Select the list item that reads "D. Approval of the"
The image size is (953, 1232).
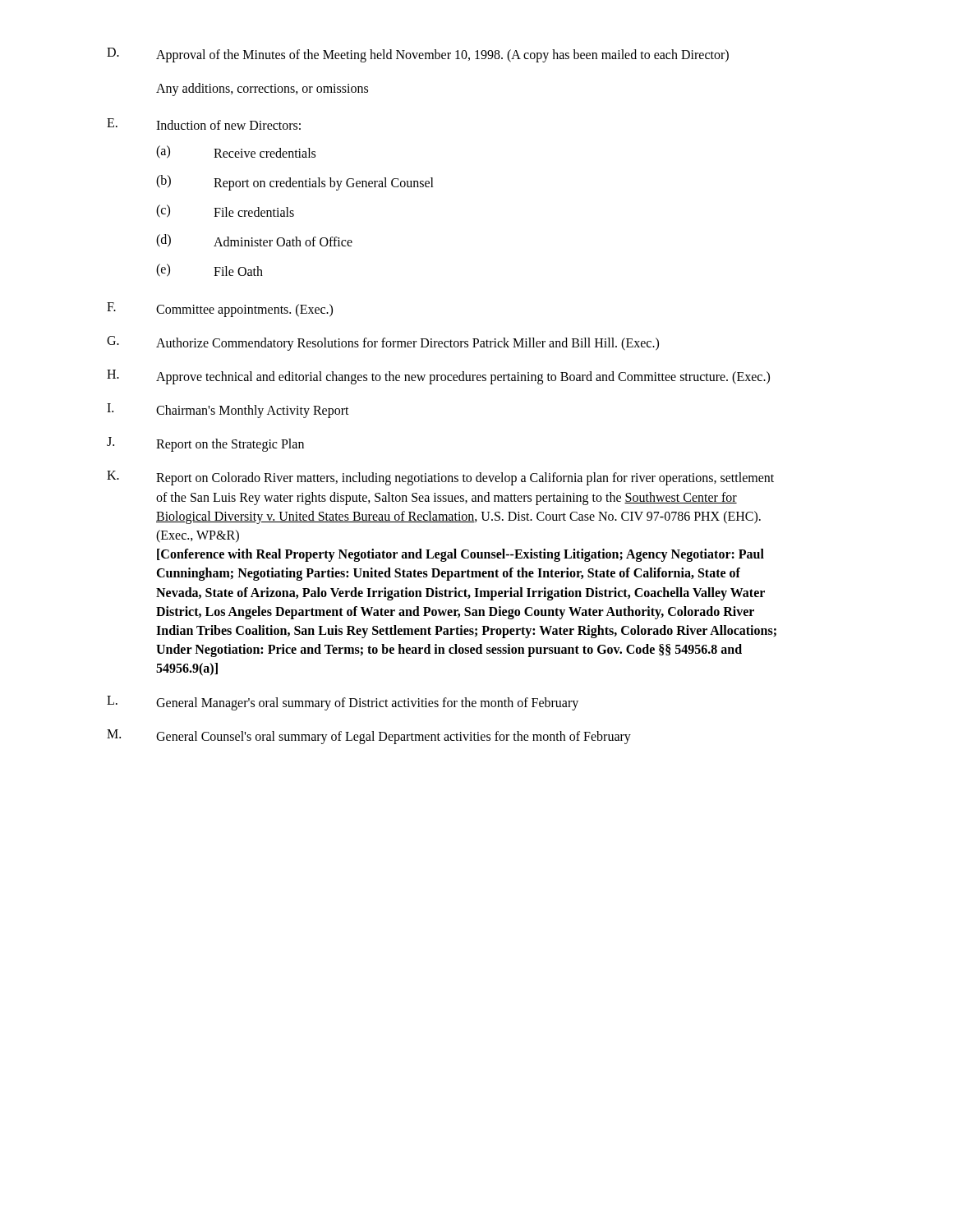[x=444, y=55]
